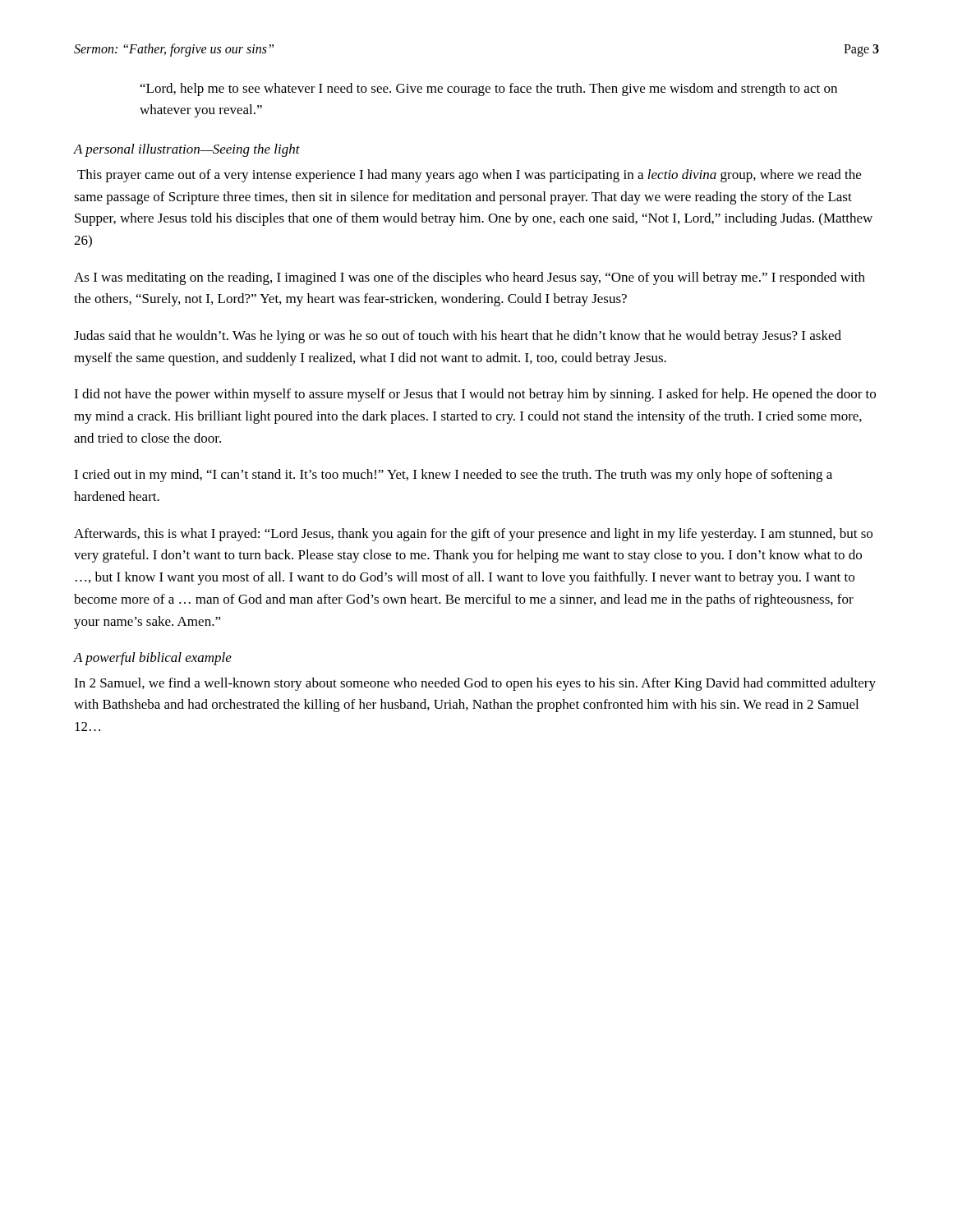Click on the text block containing "I did not have the power"
953x1232 pixels.
(475, 416)
